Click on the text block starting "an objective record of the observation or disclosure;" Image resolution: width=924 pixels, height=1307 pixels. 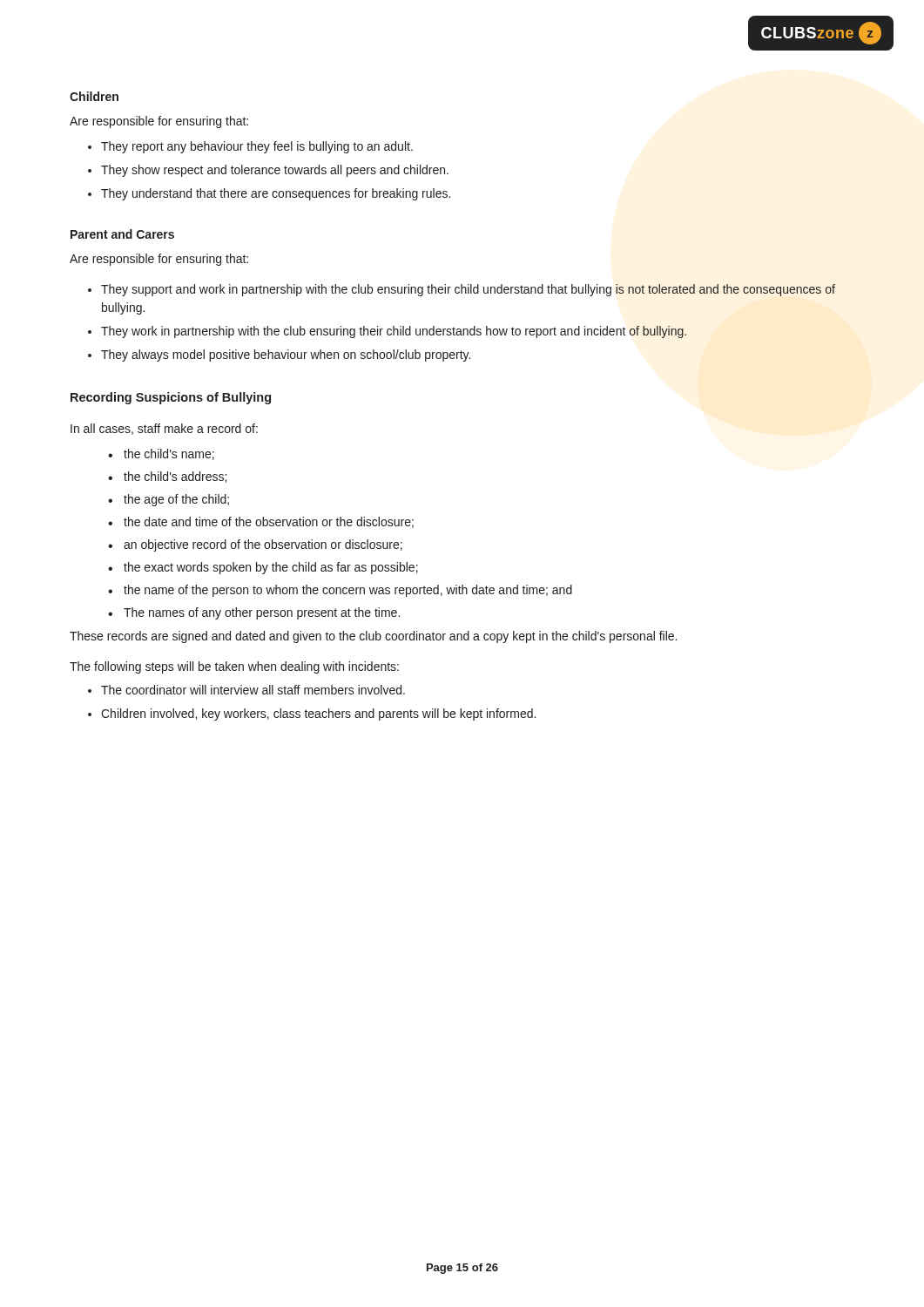click(x=263, y=545)
